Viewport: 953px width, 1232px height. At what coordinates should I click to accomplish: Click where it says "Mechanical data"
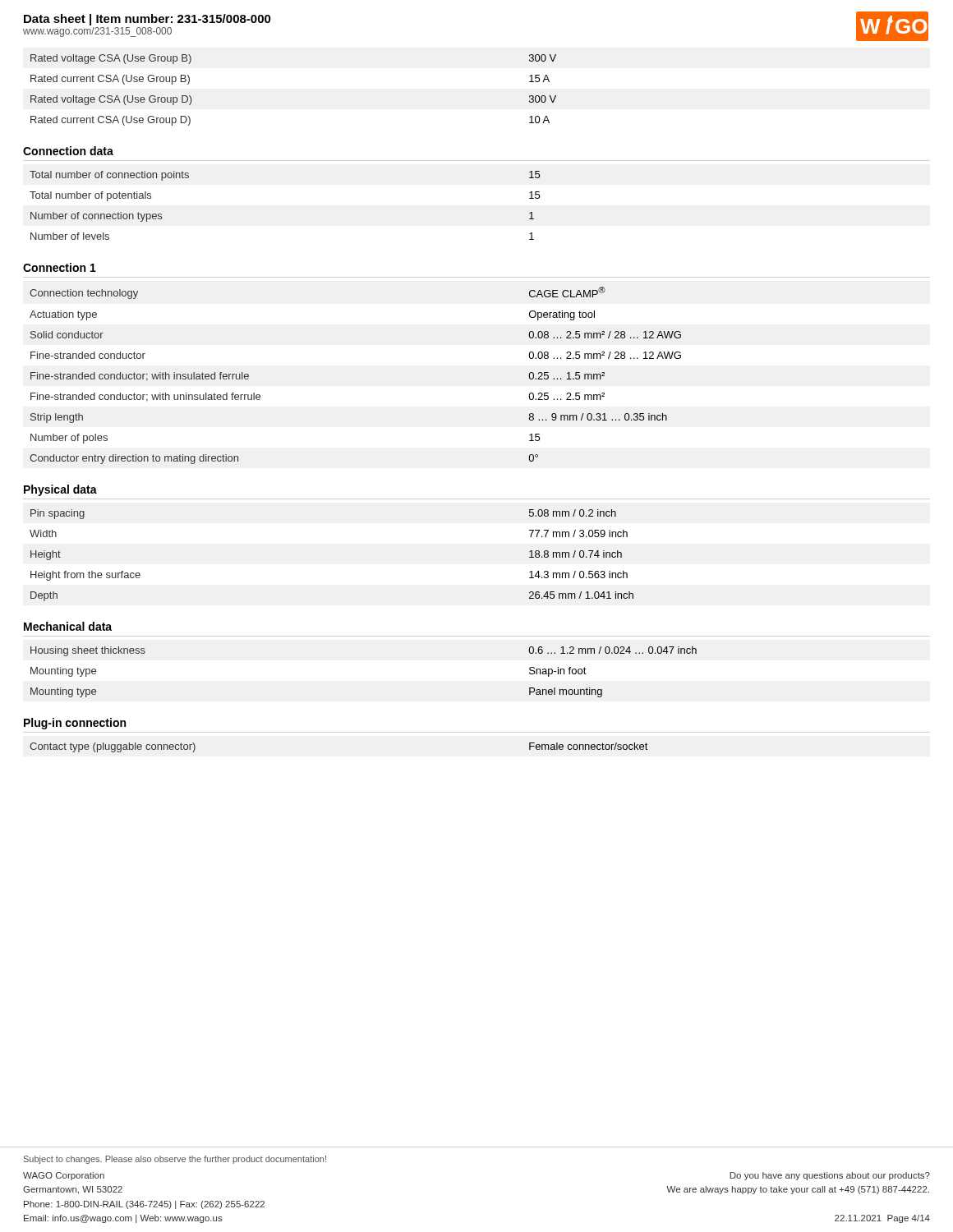(67, 627)
